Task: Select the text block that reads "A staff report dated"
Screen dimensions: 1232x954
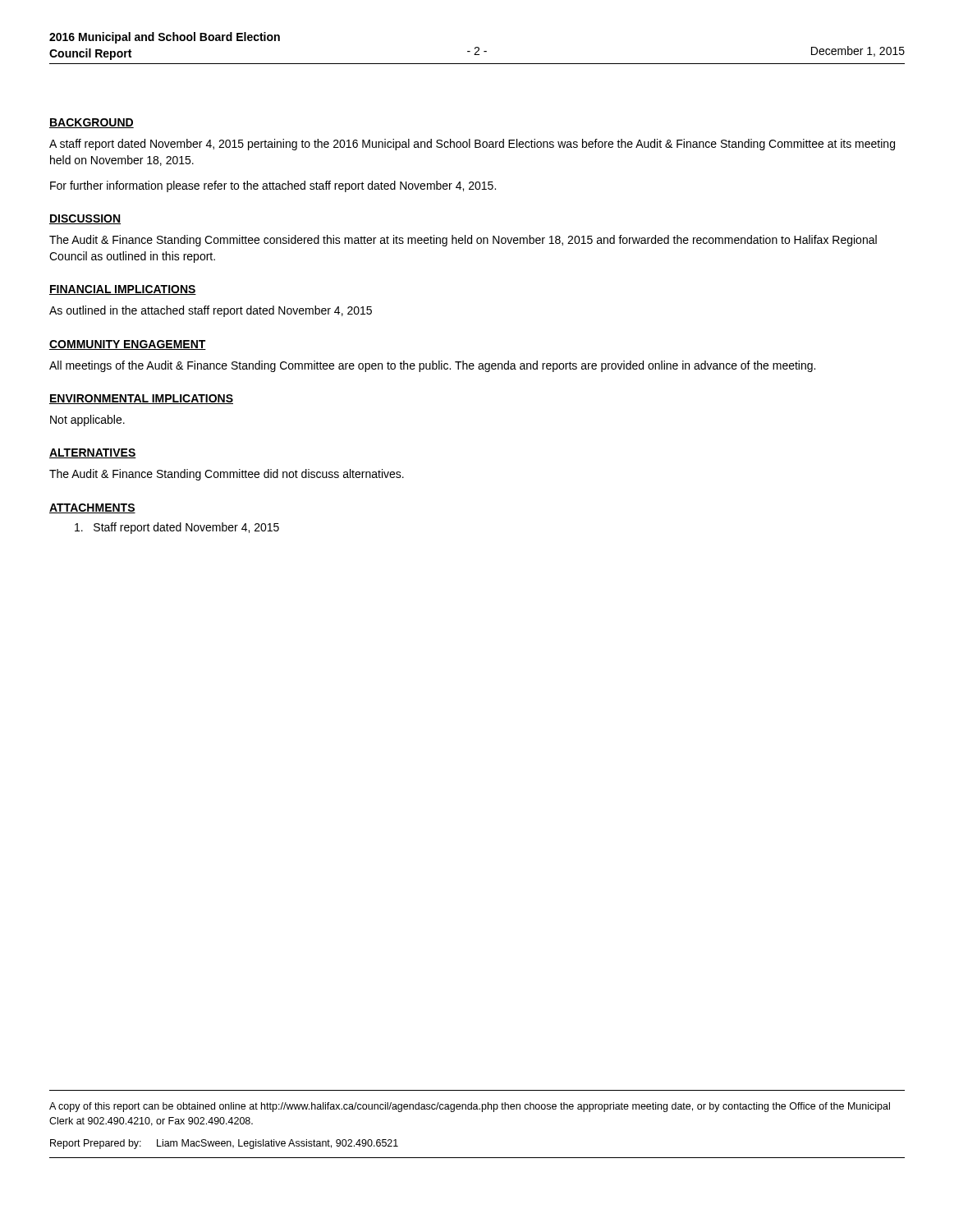Action: [x=472, y=152]
